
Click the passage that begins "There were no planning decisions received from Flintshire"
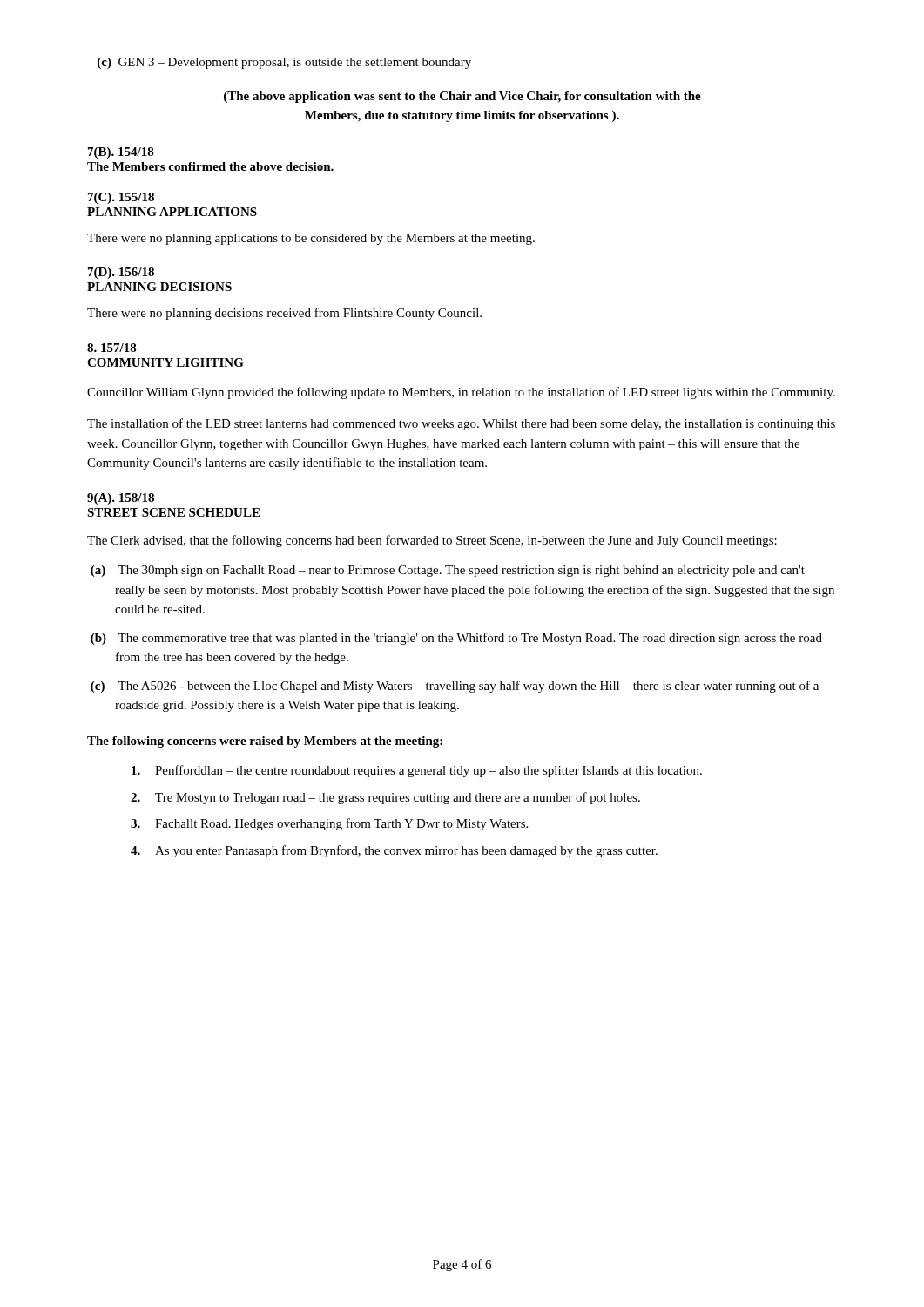pyautogui.click(x=285, y=313)
